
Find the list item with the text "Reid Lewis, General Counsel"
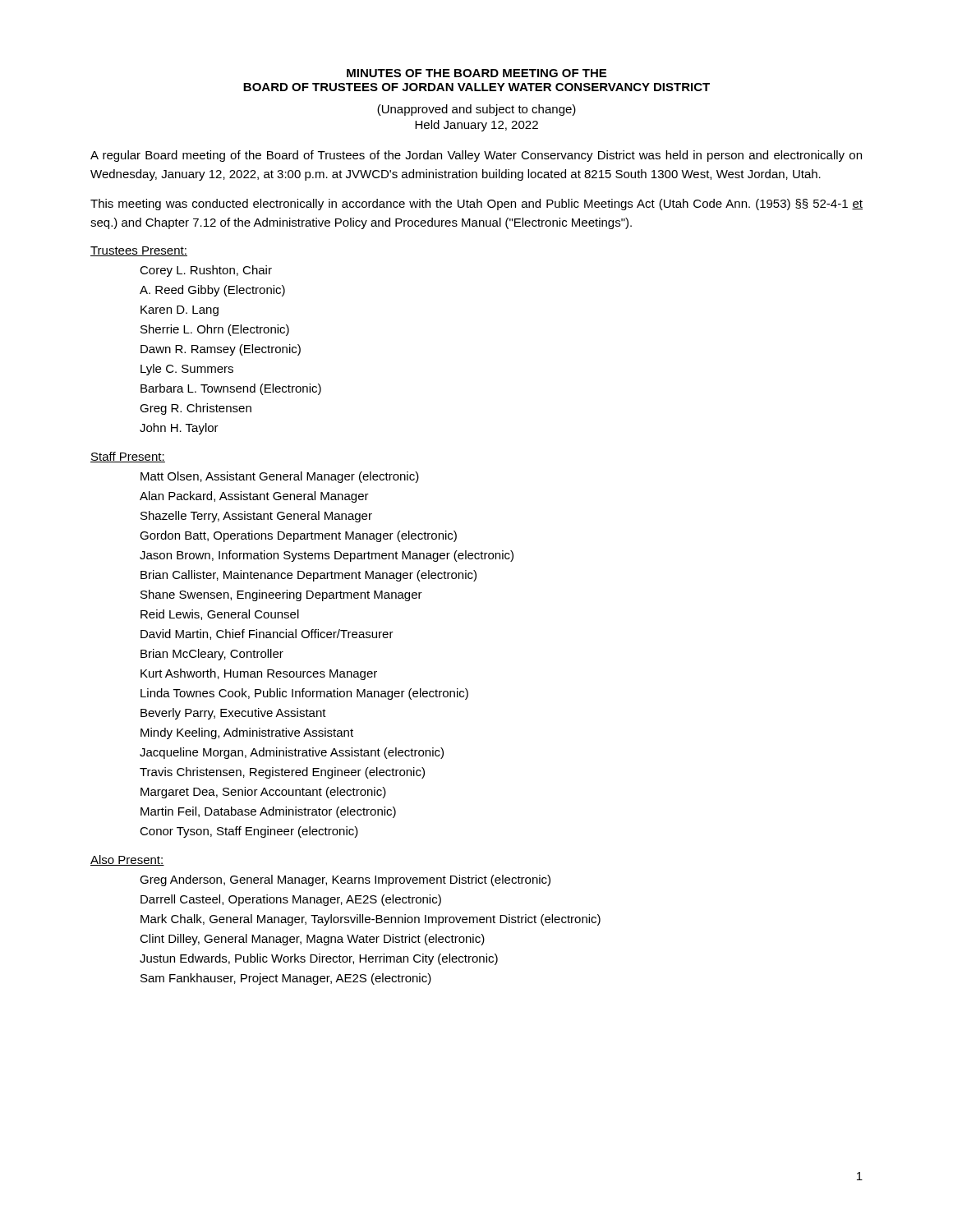[219, 614]
